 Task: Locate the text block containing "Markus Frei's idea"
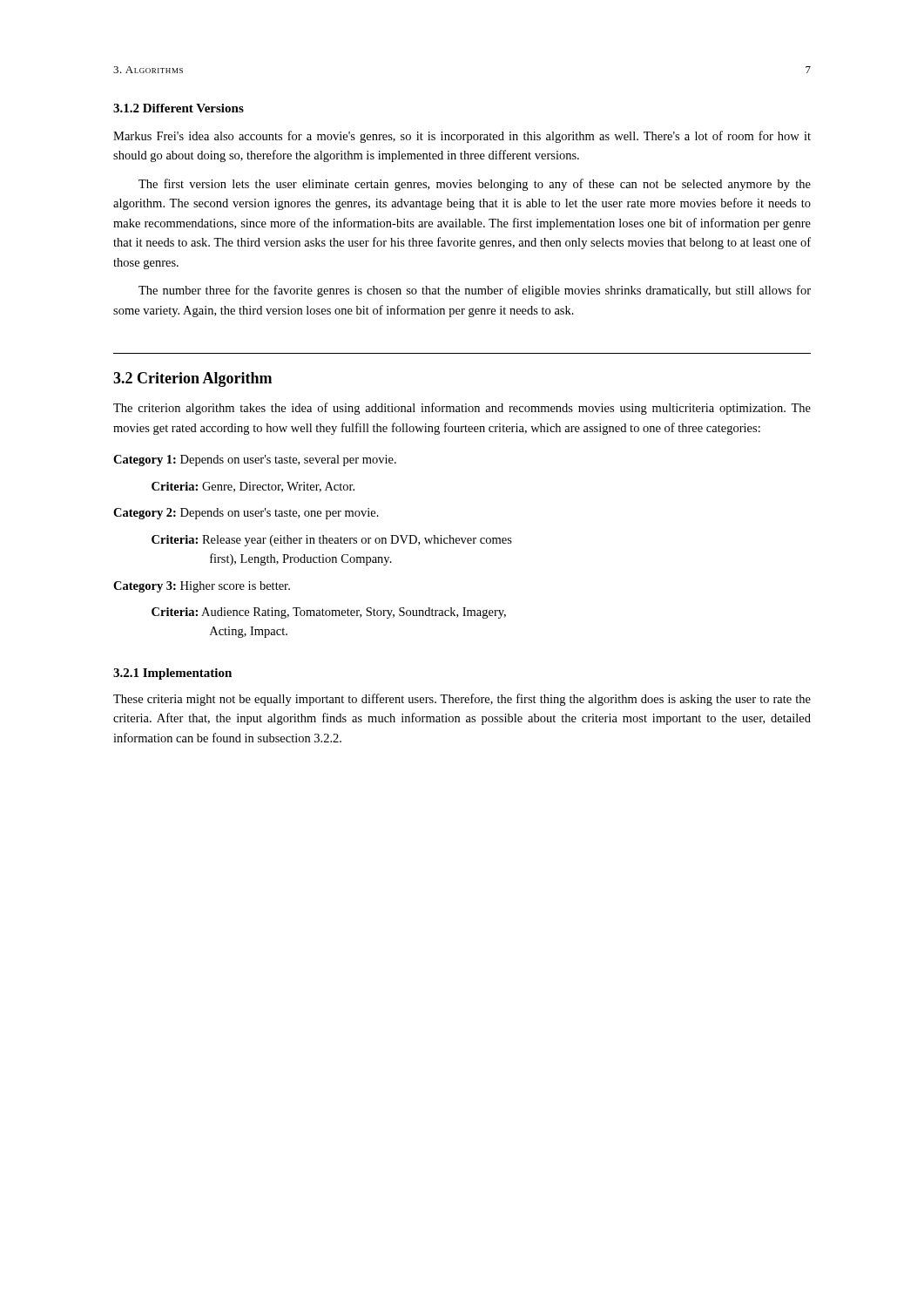[x=462, y=146]
